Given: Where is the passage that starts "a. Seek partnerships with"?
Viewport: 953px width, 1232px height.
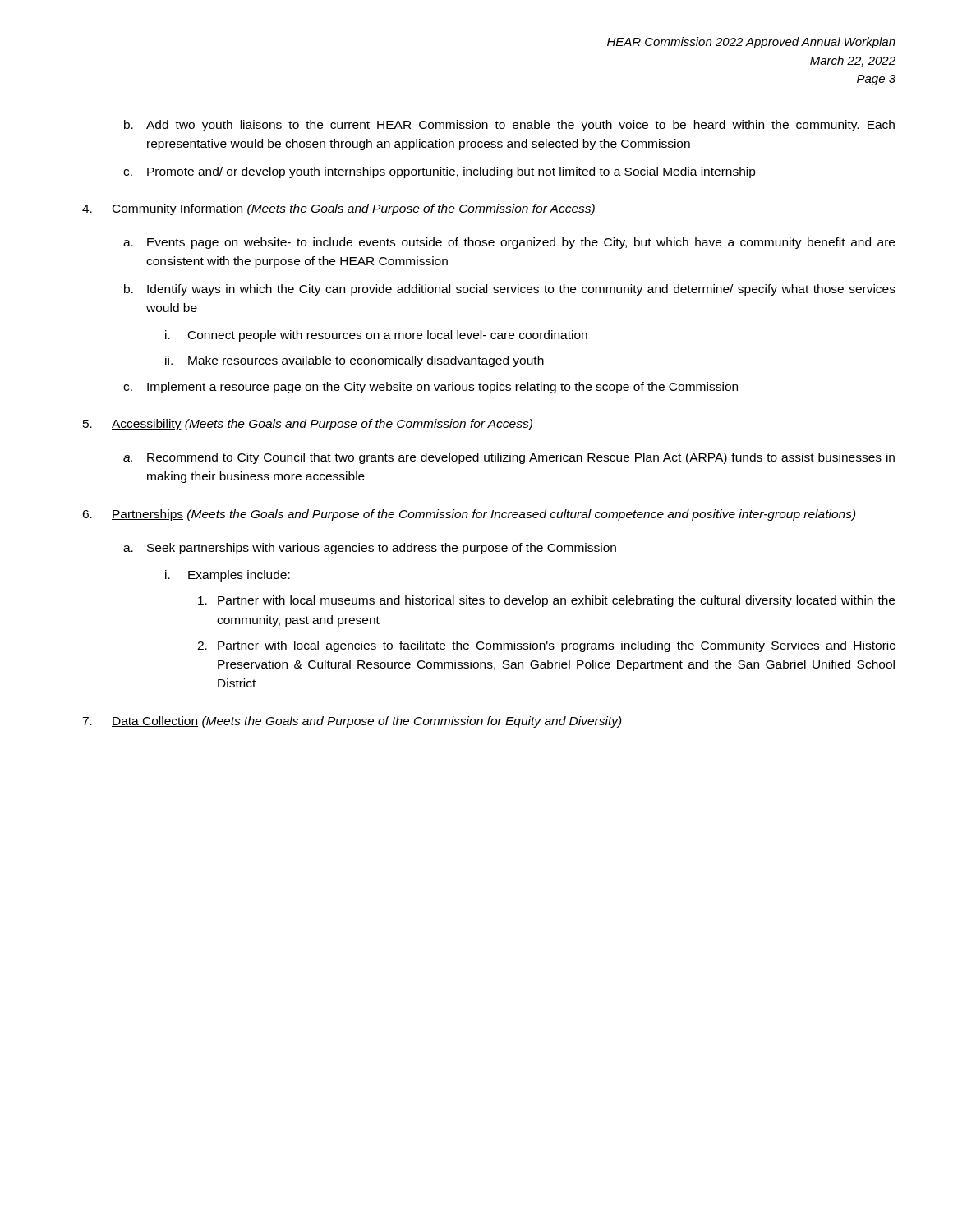Looking at the screenshot, I should (509, 547).
